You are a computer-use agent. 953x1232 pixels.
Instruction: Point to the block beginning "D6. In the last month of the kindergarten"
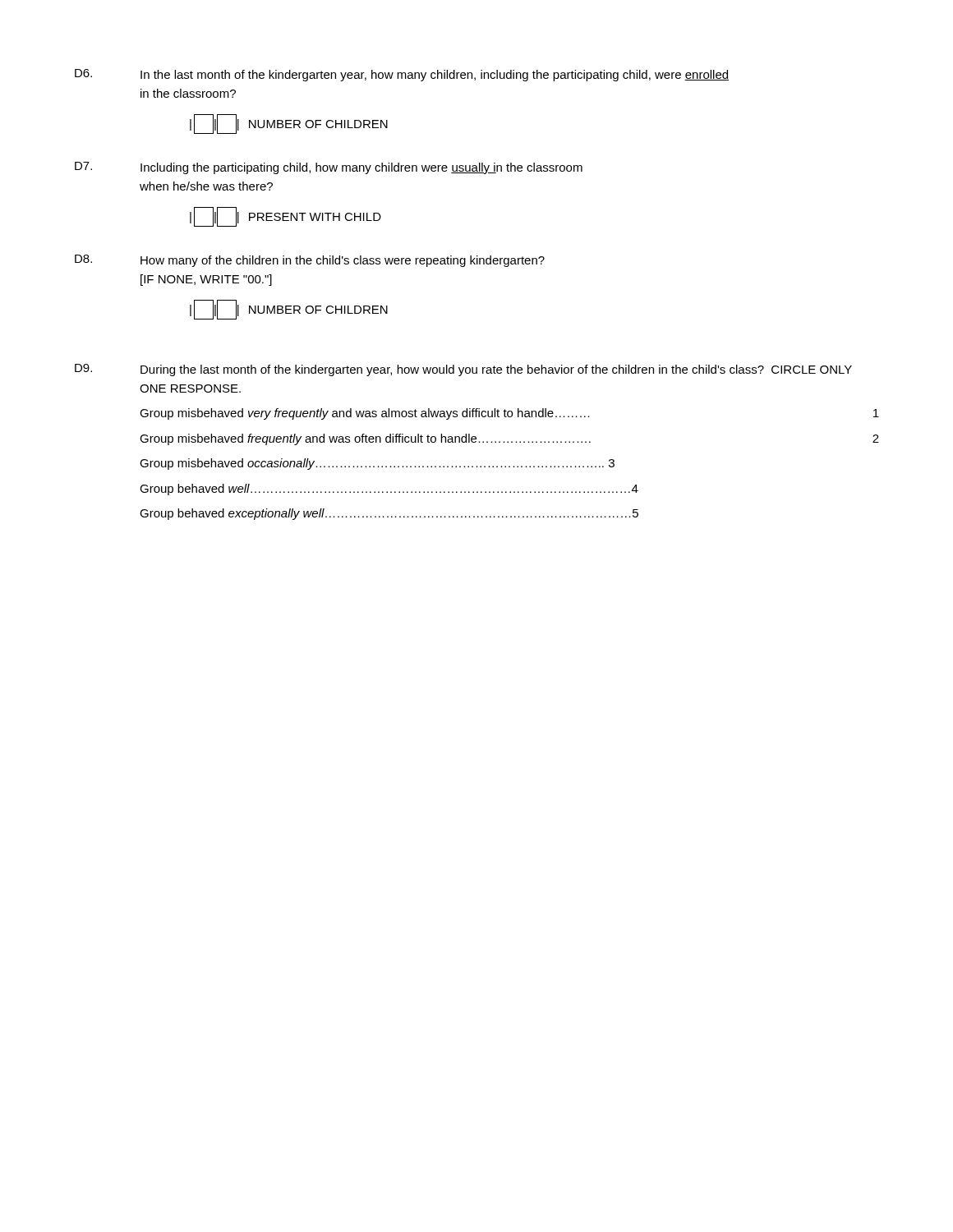[402, 75]
